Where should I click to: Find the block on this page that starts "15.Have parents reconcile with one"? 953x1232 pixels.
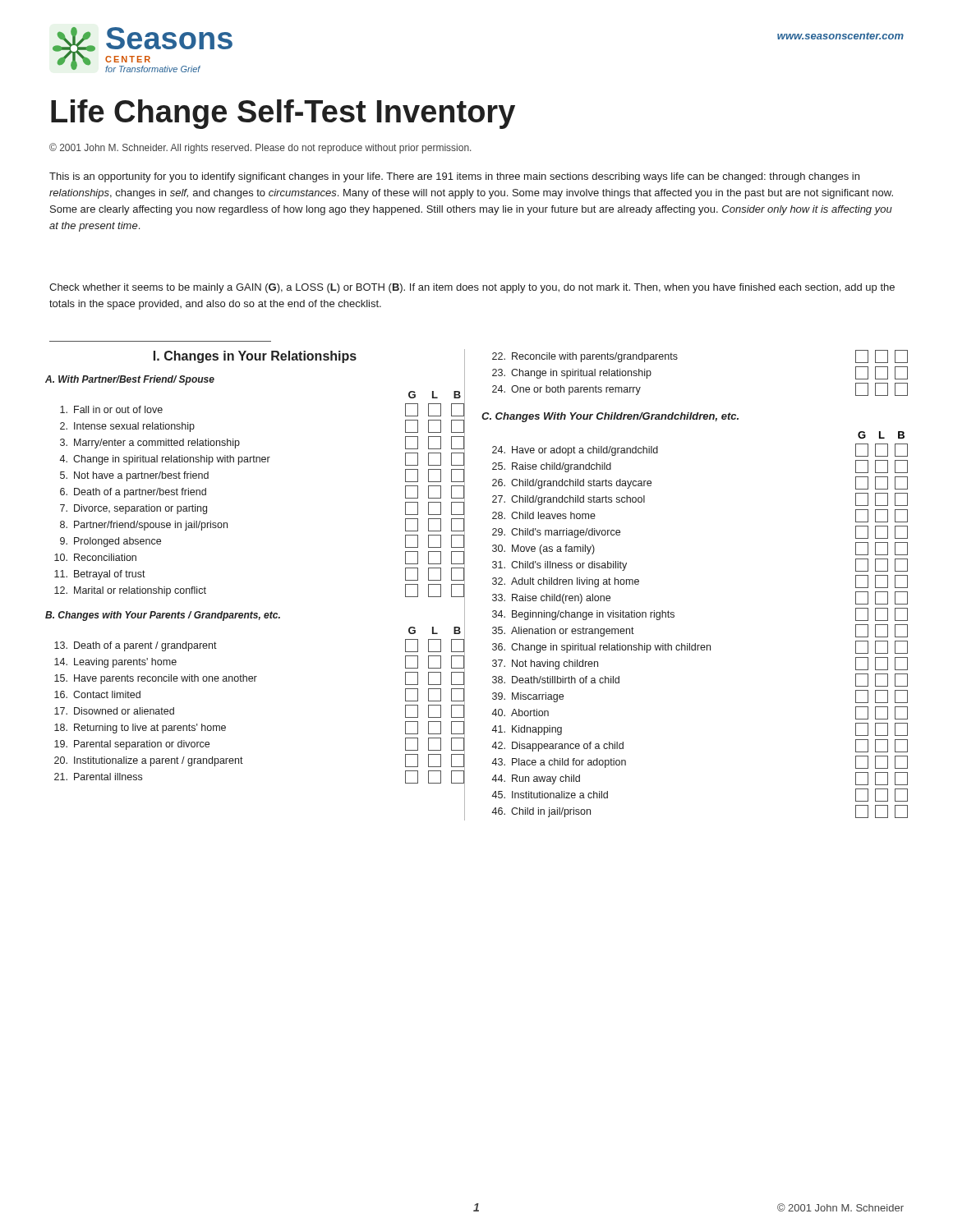point(255,678)
